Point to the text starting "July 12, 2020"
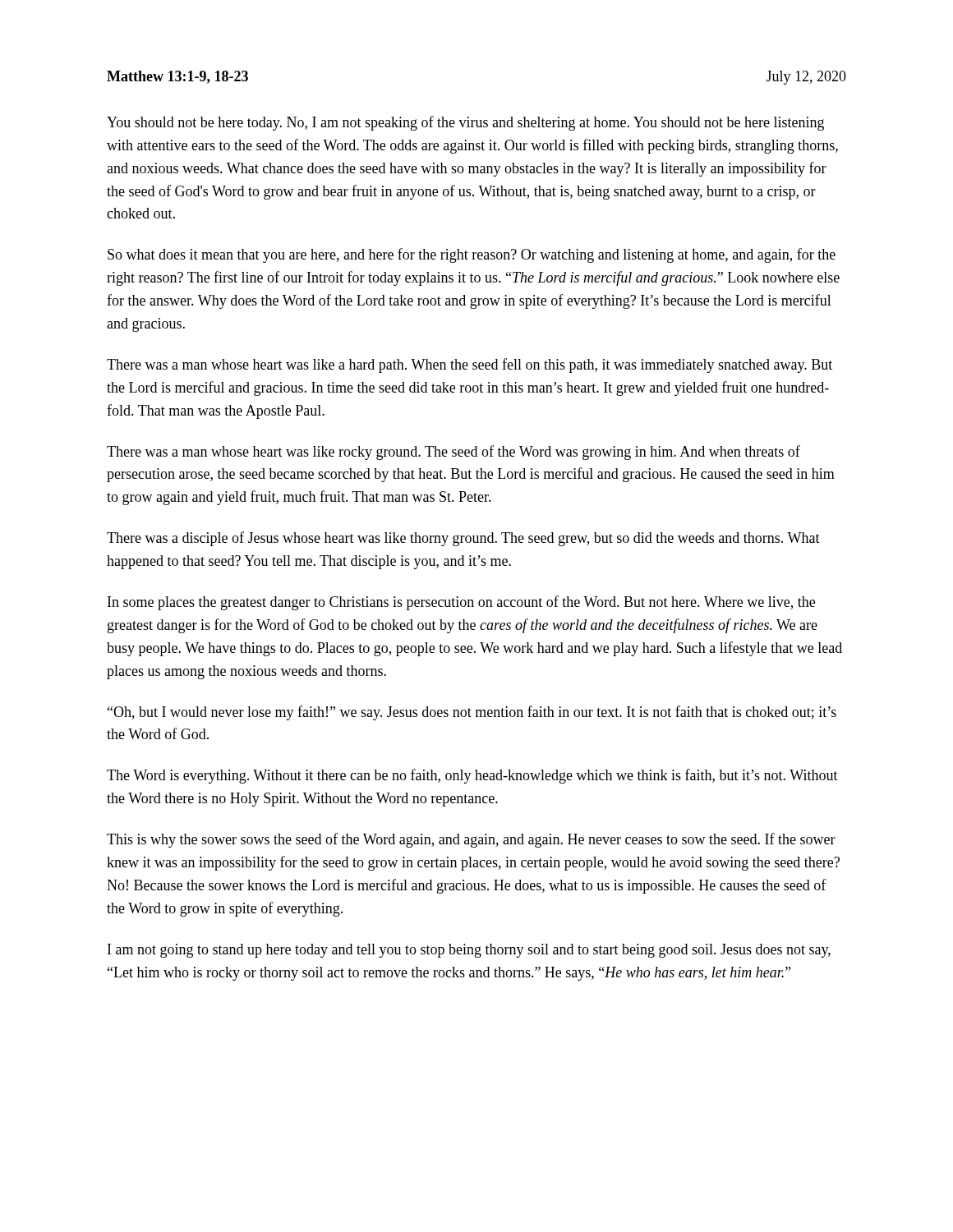Screen dimensions: 1232x953 click(806, 76)
